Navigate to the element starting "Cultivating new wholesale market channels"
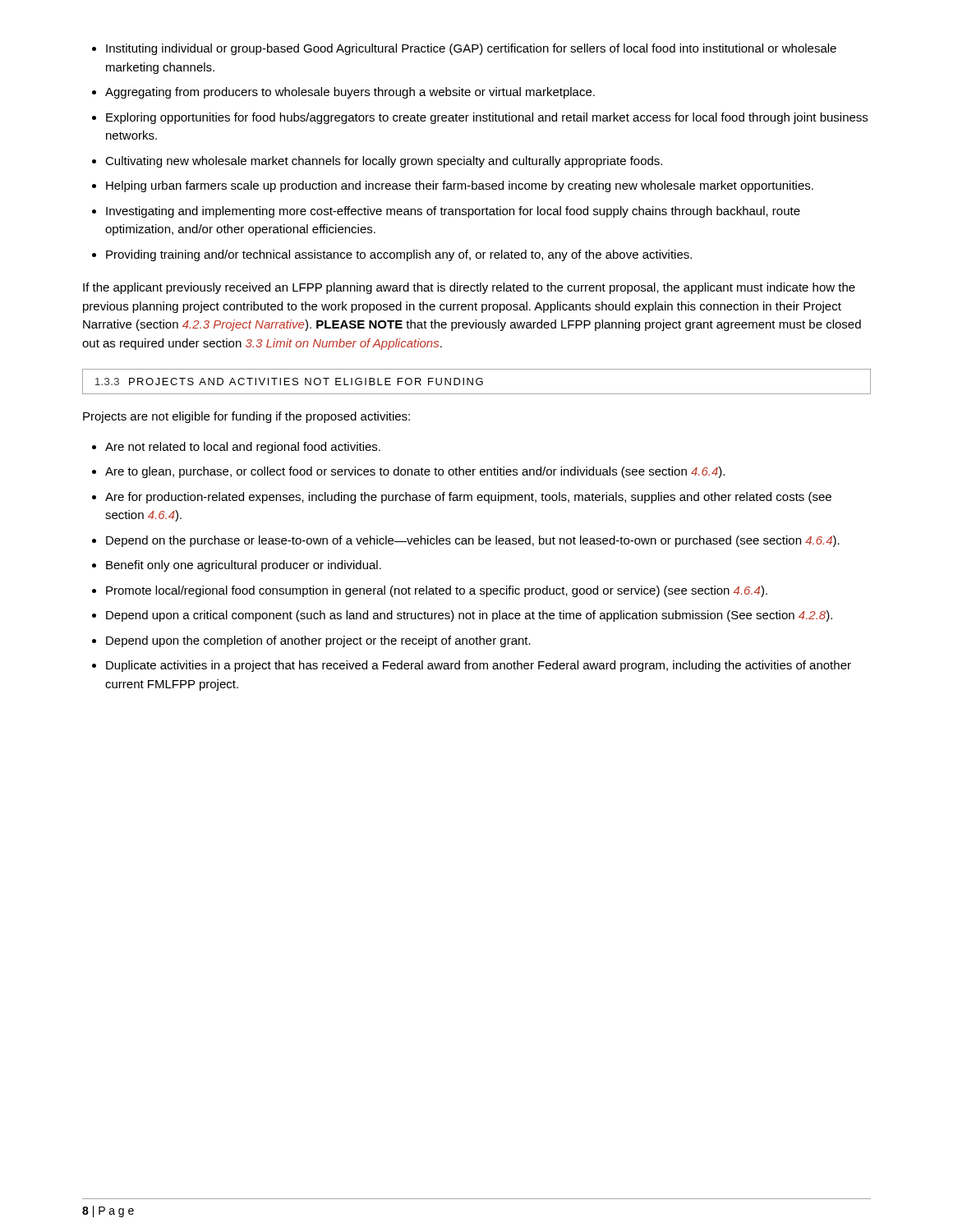 [488, 161]
